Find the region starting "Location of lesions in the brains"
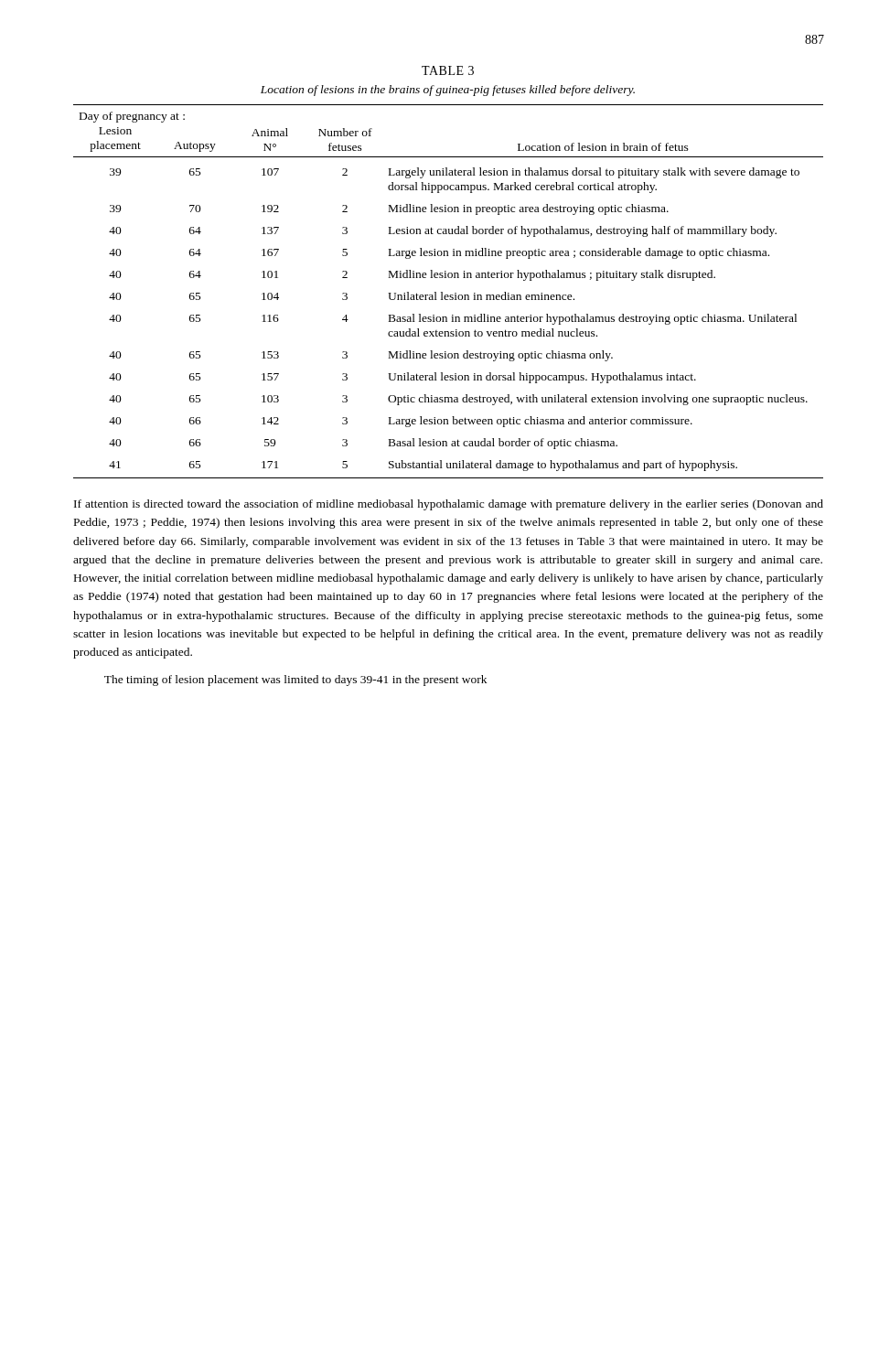Image resolution: width=879 pixels, height=1372 pixels. [x=448, y=89]
